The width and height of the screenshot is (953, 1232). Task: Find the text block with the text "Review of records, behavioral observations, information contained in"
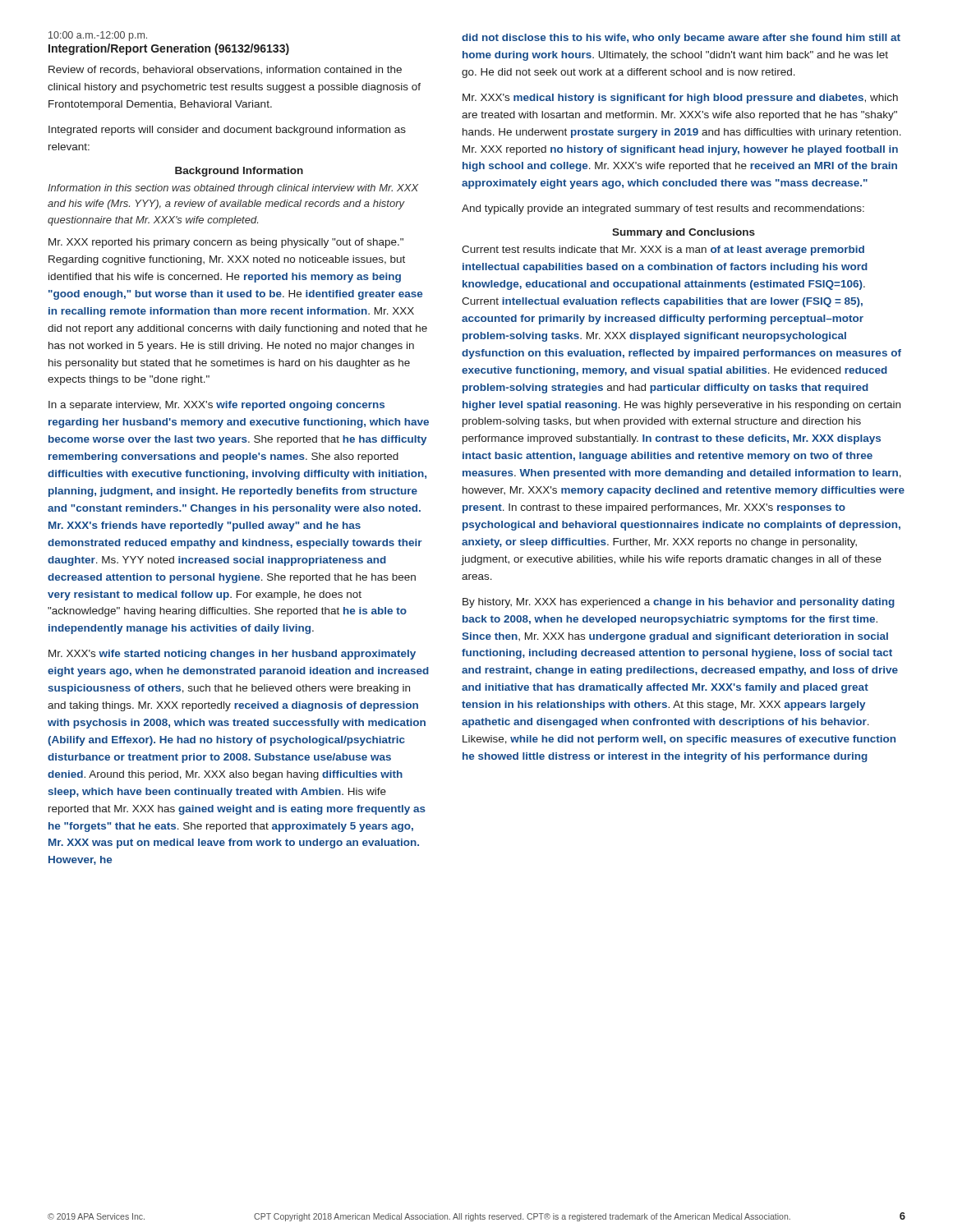tap(239, 87)
